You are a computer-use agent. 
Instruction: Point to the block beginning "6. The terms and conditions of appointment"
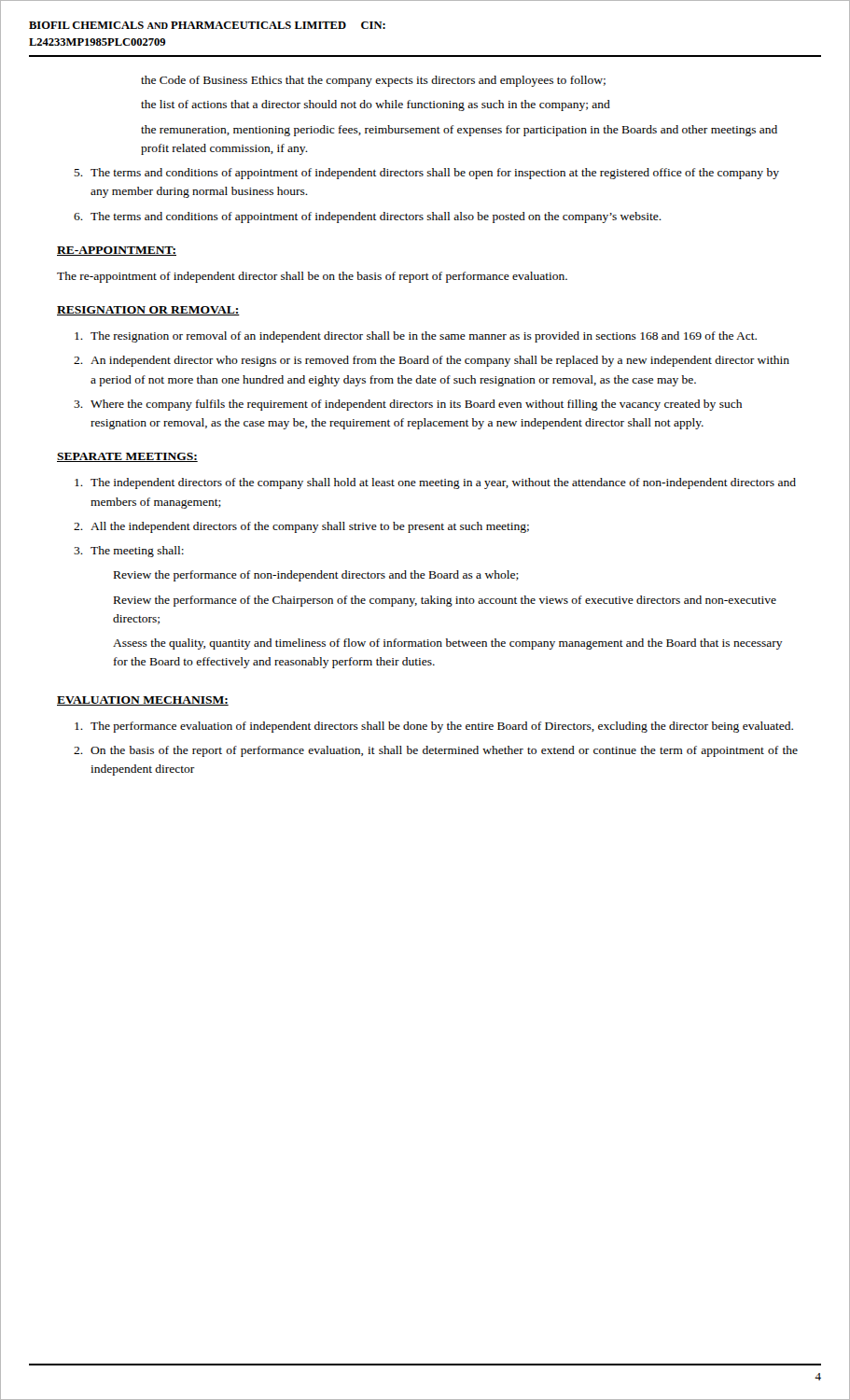pyautogui.click(x=427, y=216)
